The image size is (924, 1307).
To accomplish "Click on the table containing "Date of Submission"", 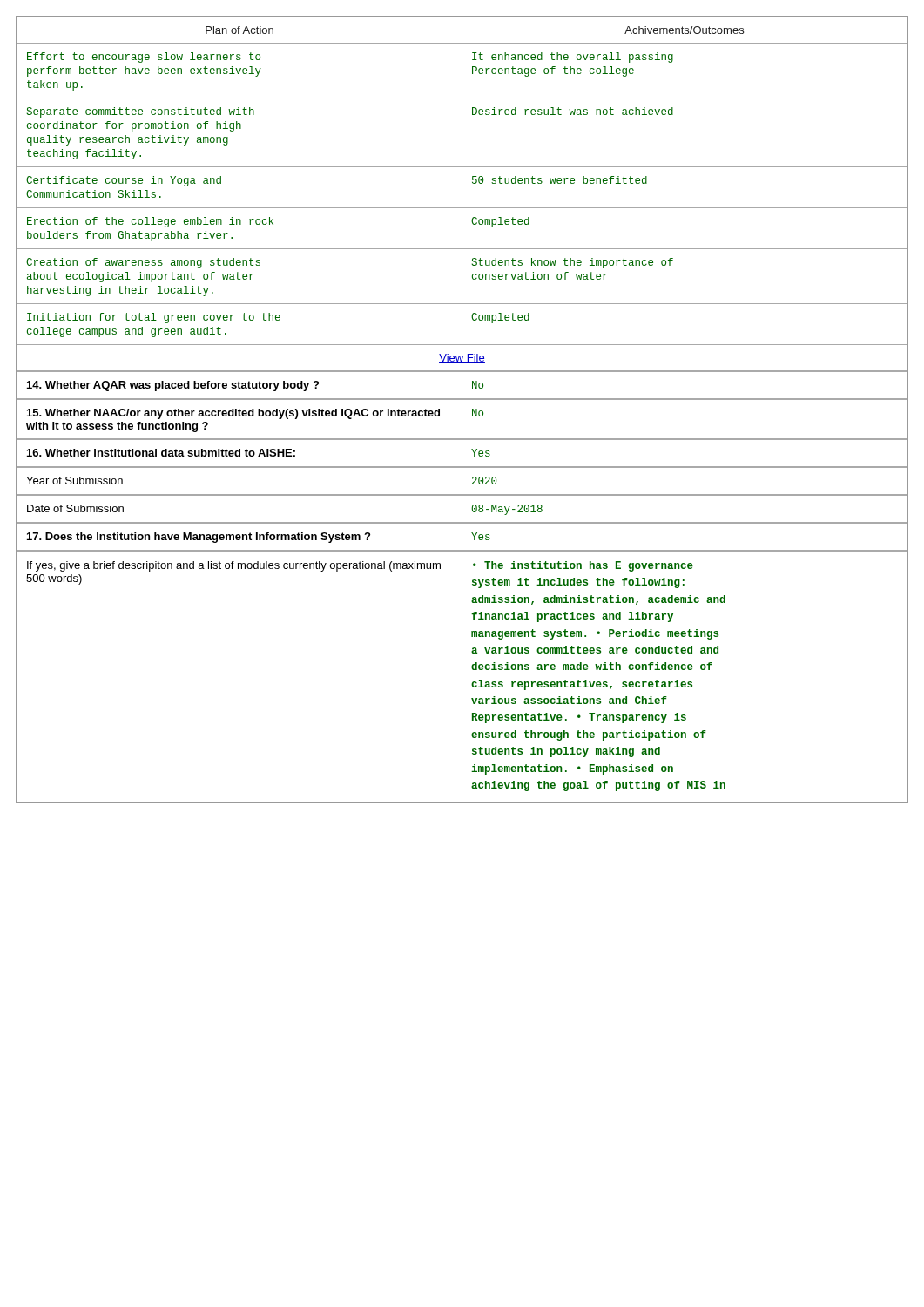I will (x=462, y=509).
